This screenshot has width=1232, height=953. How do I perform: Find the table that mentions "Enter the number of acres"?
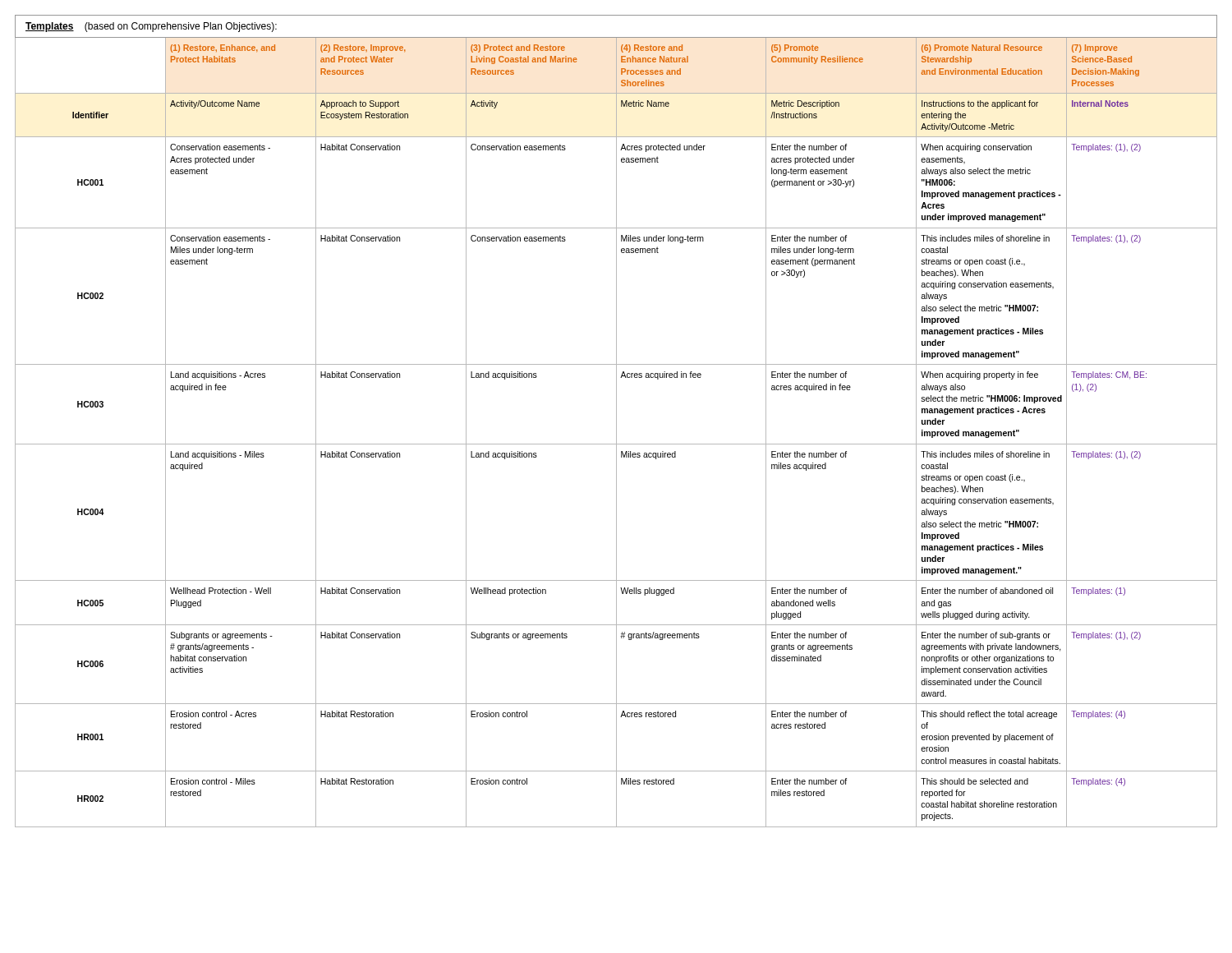click(616, 421)
